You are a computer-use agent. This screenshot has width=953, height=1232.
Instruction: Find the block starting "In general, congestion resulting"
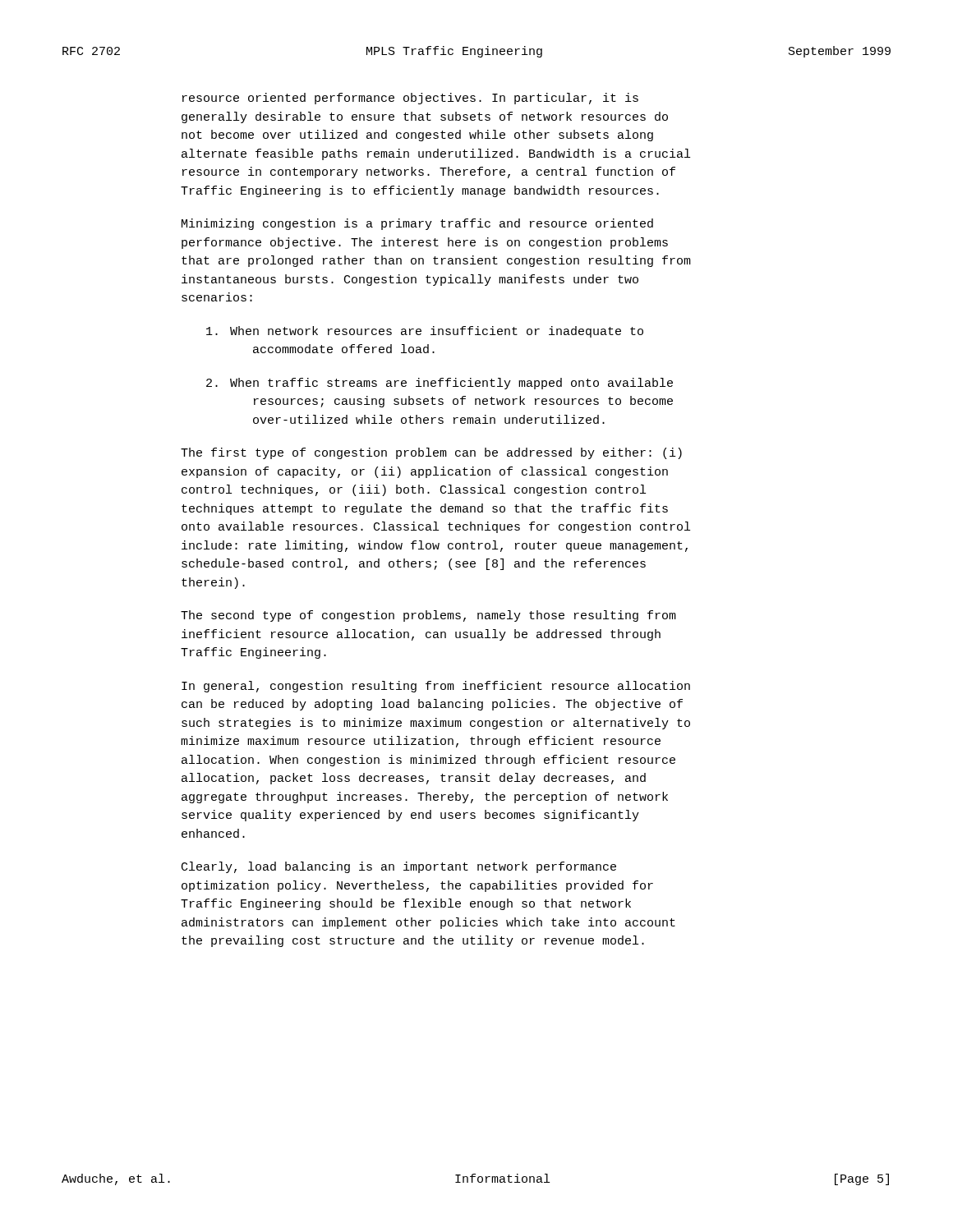pyautogui.click(x=436, y=761)
